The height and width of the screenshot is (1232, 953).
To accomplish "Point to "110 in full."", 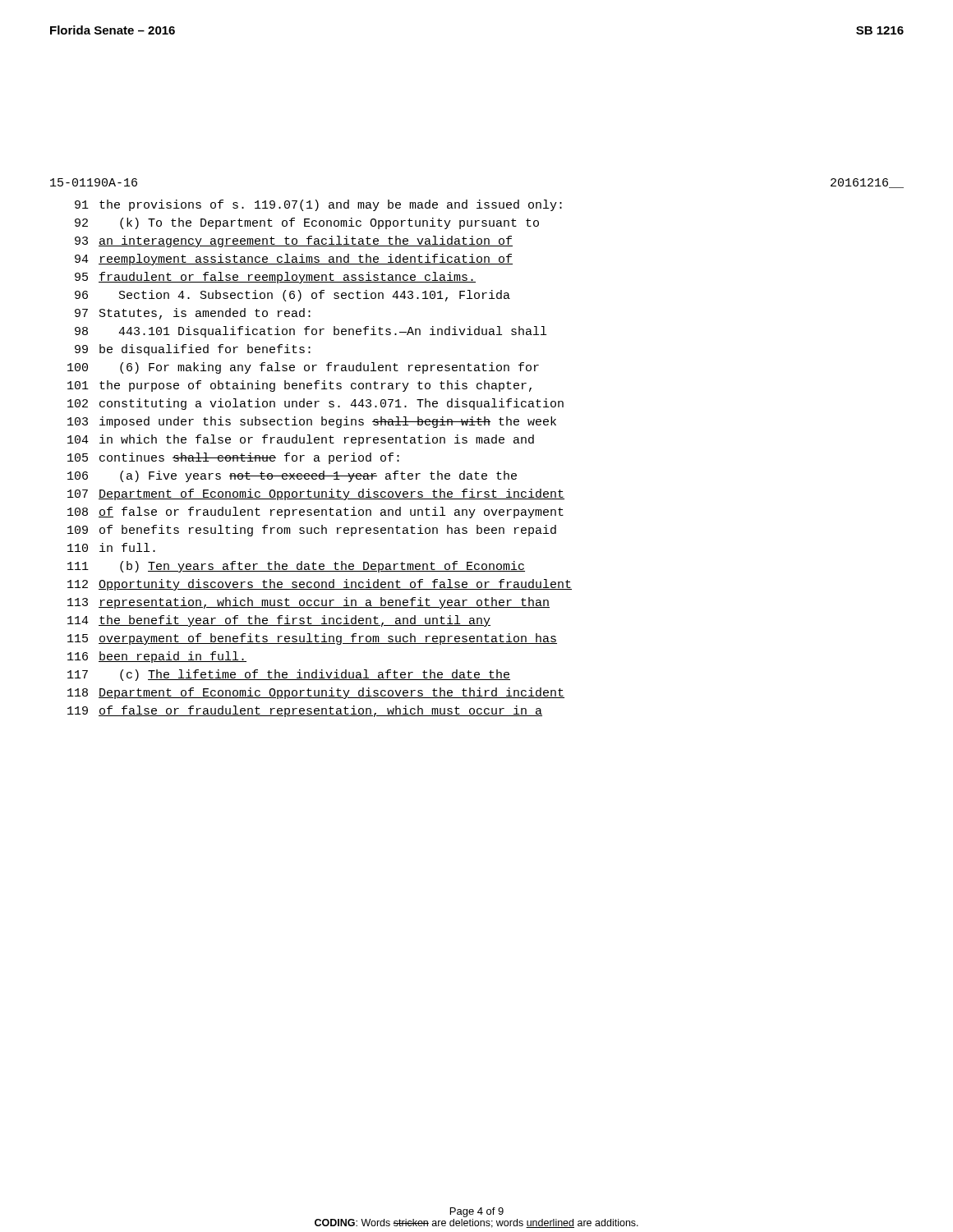I will click(111, 547).
